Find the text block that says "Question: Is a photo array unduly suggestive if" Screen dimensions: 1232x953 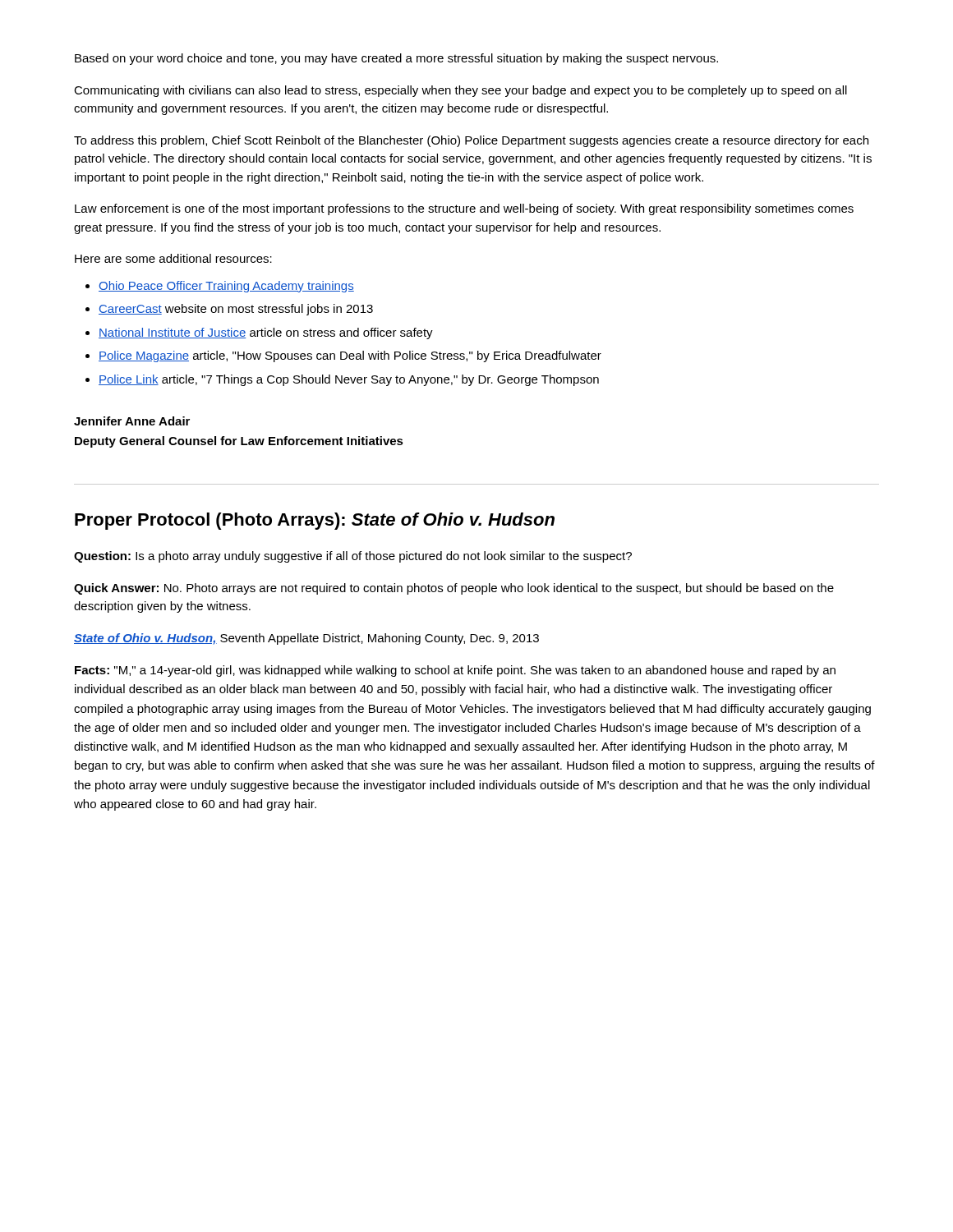[x=353, y=556]
